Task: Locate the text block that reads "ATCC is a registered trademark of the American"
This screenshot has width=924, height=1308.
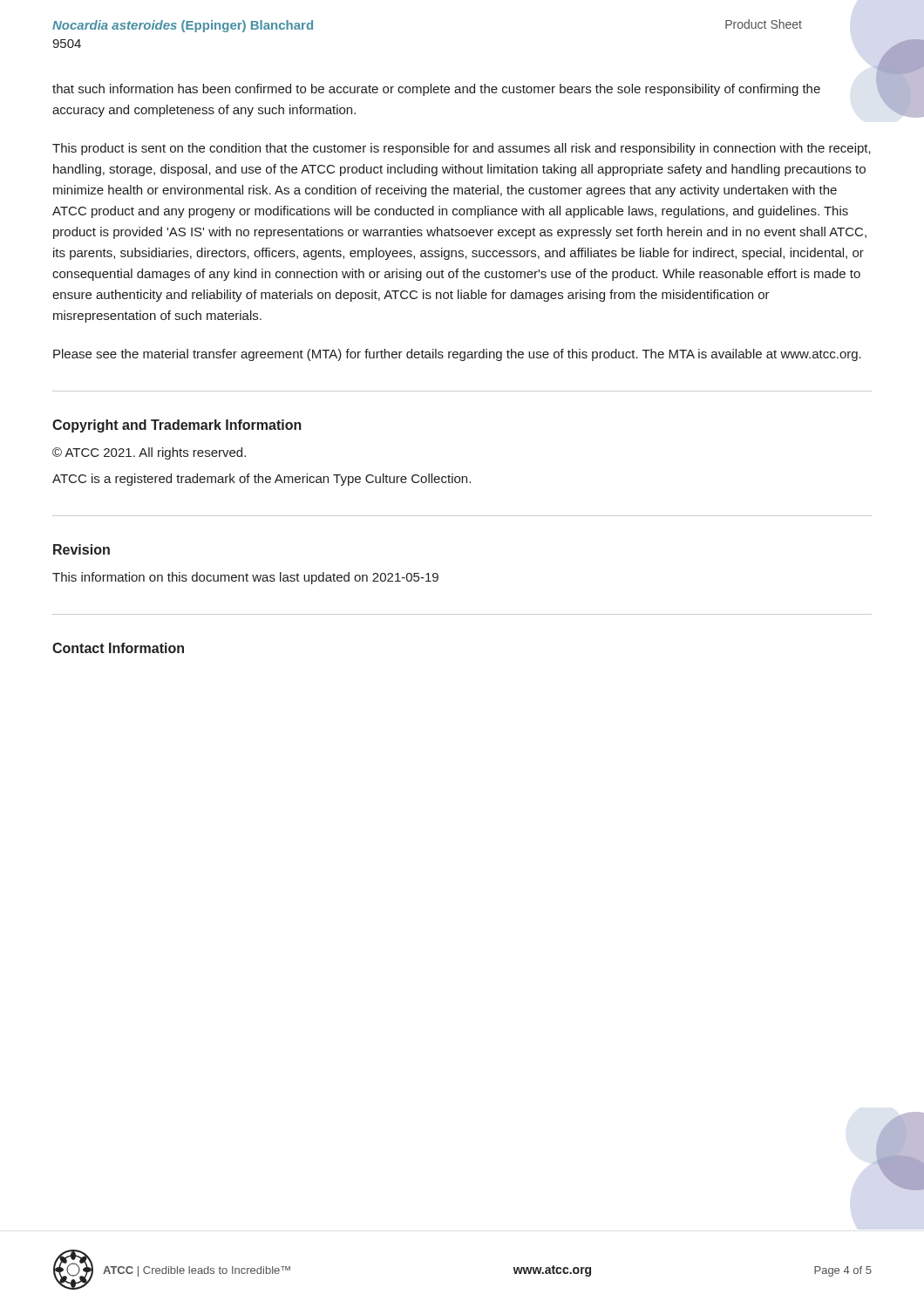Action: 262,478
